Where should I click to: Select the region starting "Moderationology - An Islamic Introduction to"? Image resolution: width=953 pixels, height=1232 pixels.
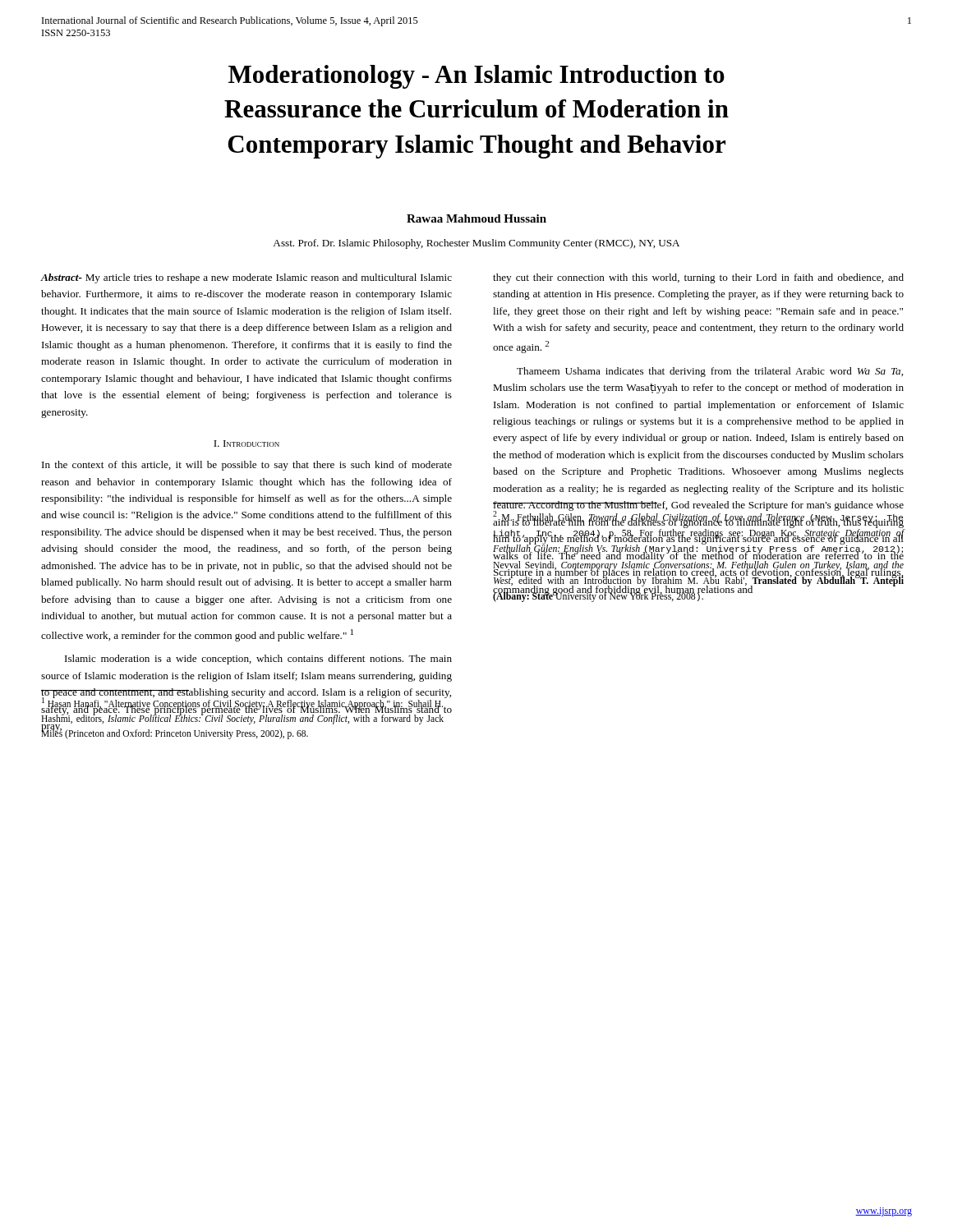(x=476, y=110)
